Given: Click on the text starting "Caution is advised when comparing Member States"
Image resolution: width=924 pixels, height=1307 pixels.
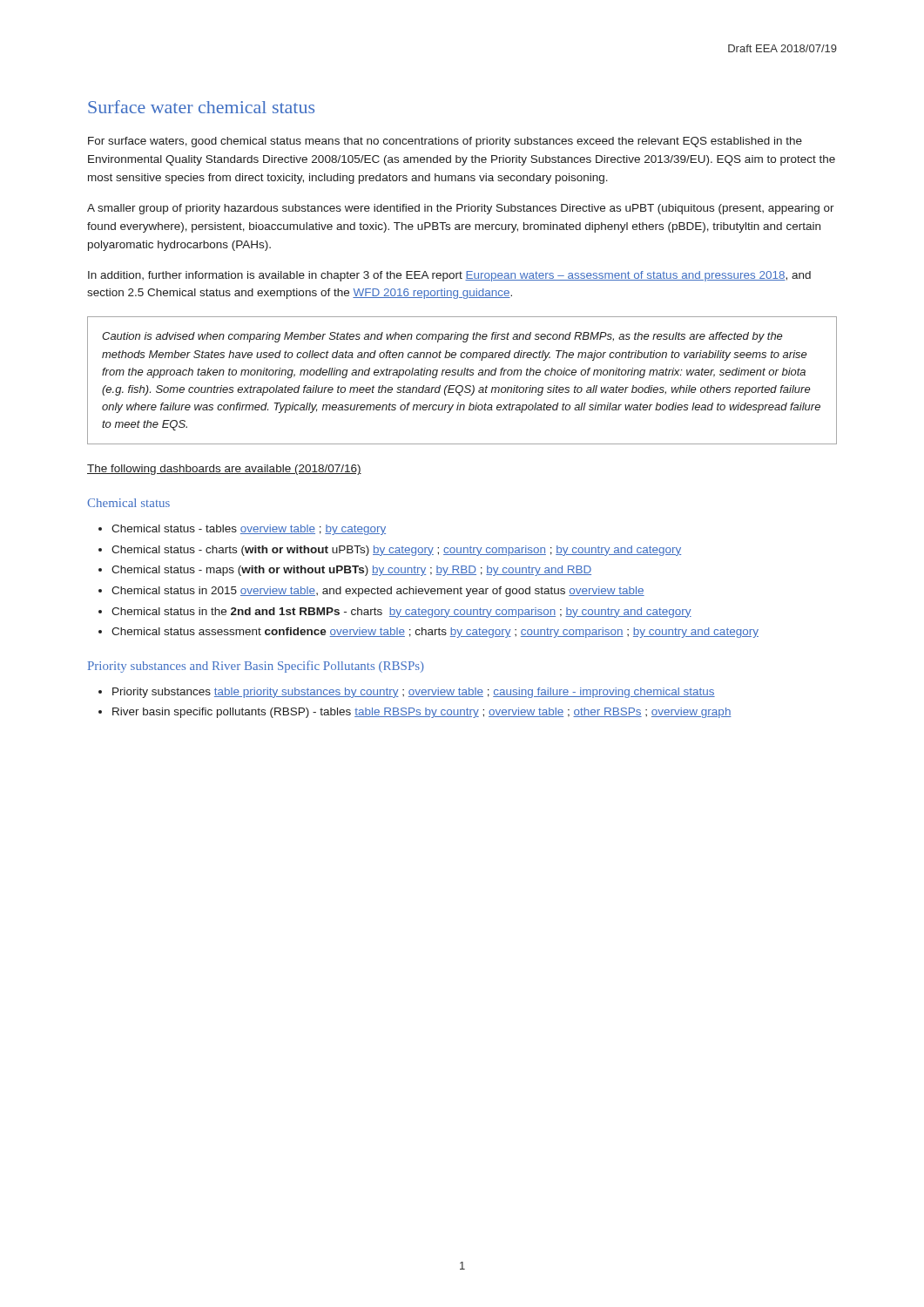Looking at the screenshot, I should [x=461, y=380].
